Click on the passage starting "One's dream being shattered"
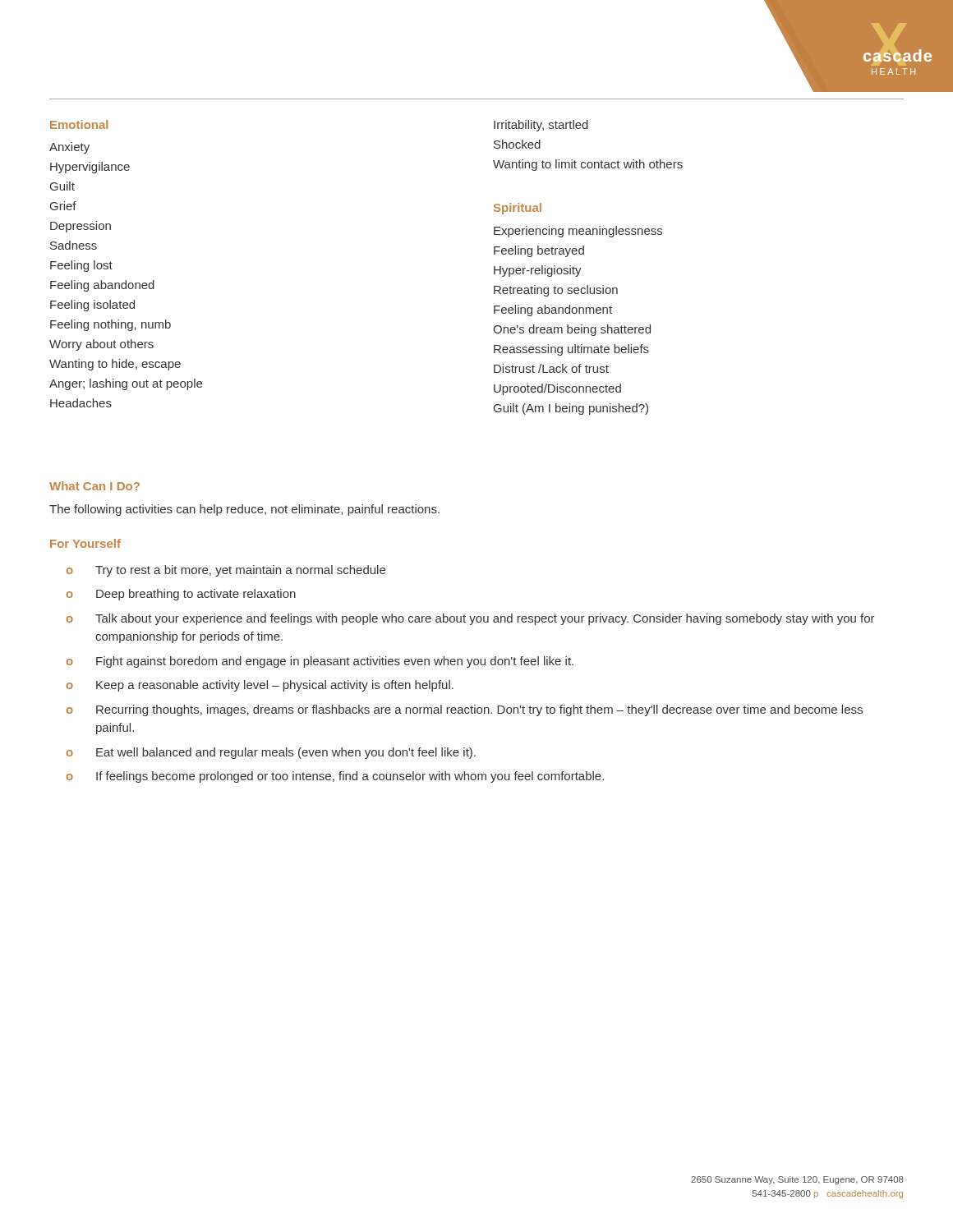Screen dimensions: 1232x953 572,329
